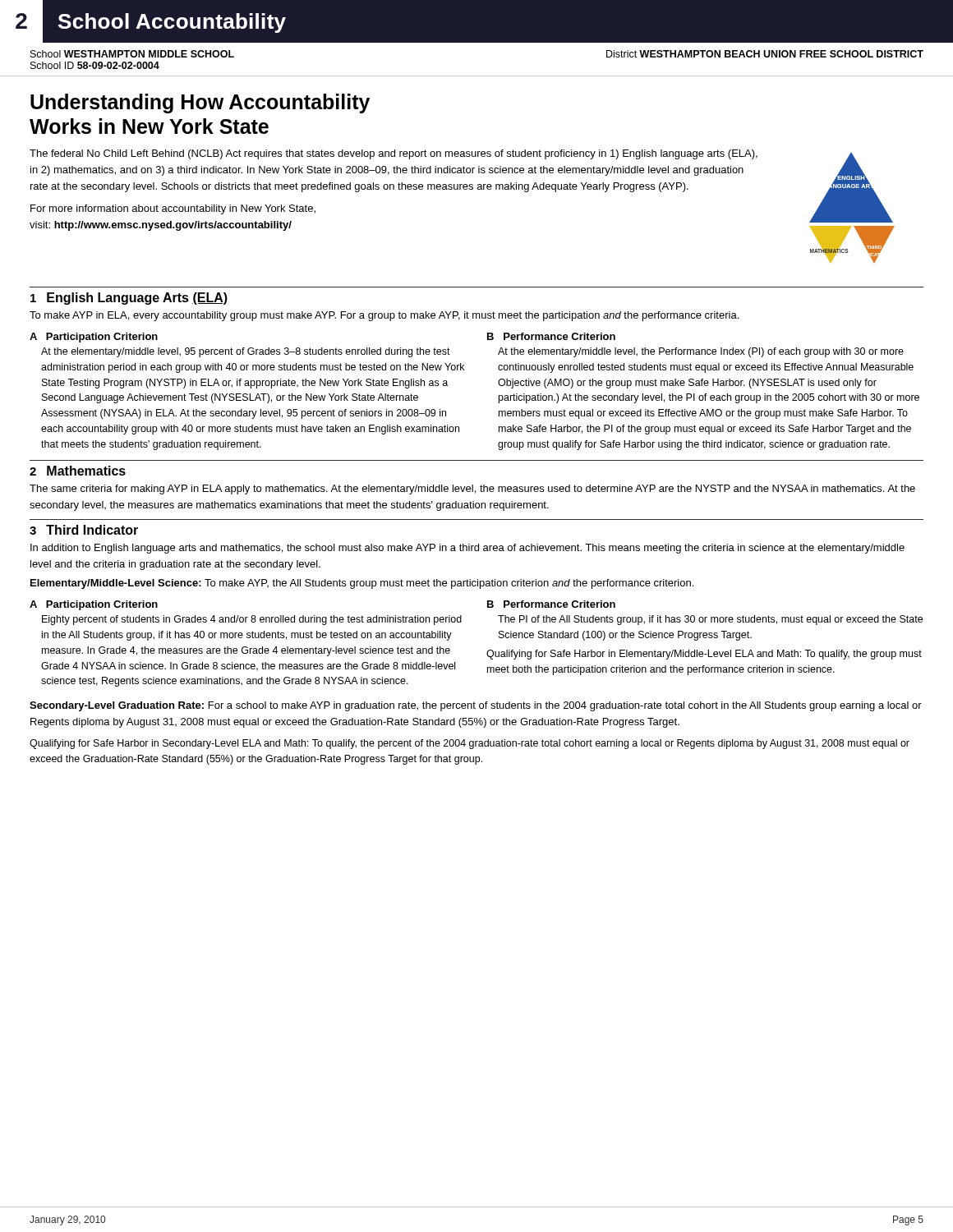
Task: Find the text block with the text "Elementary/Middle-Level Science: To make AYP, the All"
Action: [x=362, y=583]
